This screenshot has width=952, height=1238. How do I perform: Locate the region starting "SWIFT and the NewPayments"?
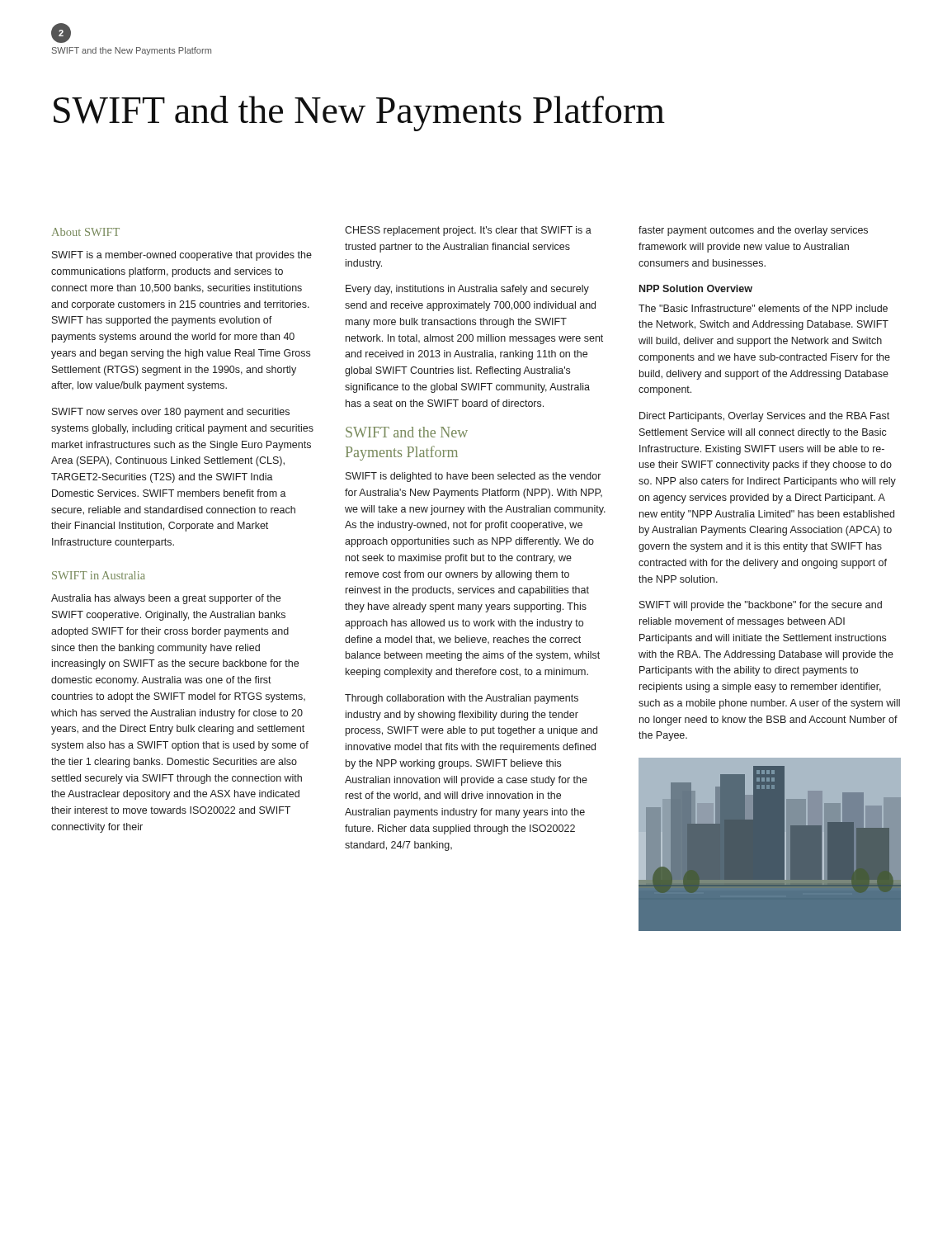[x=406, y=442]
